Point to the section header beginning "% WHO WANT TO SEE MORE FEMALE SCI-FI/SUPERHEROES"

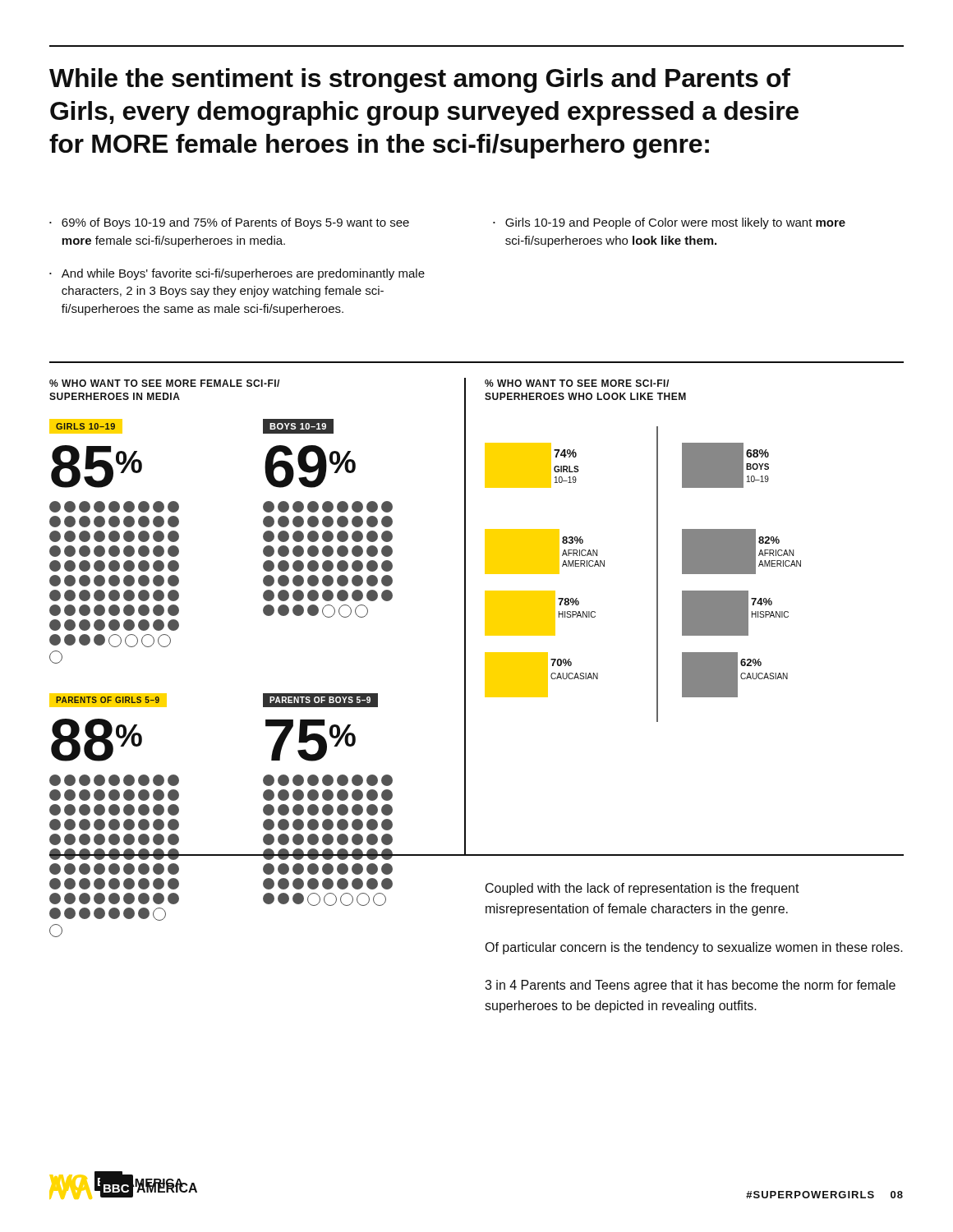click(x=165, y=390)
